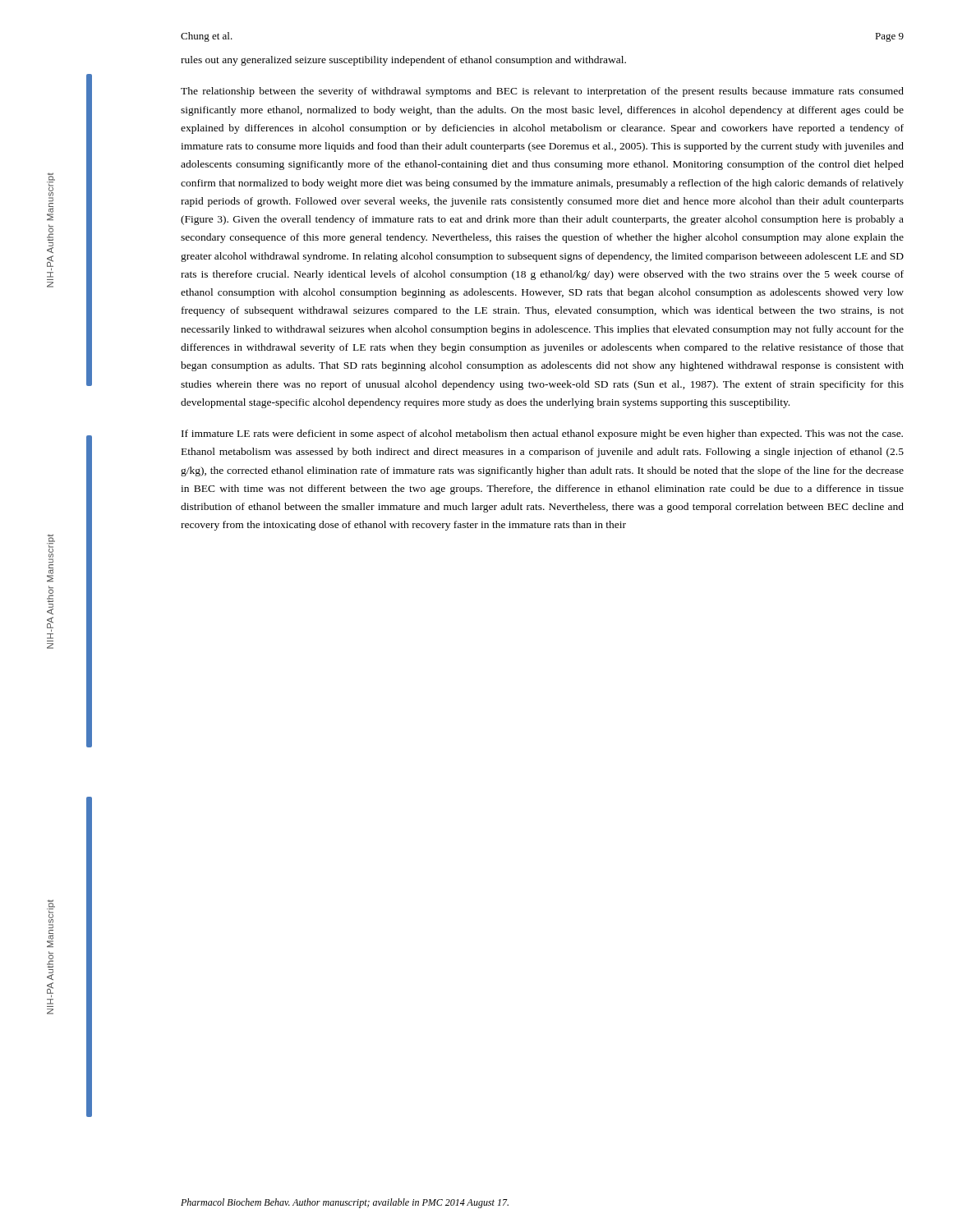Click on the block starting "If immature LE rats were deficient"
This screenshot has height=1232, width=953.
click(x=542, y=479)
